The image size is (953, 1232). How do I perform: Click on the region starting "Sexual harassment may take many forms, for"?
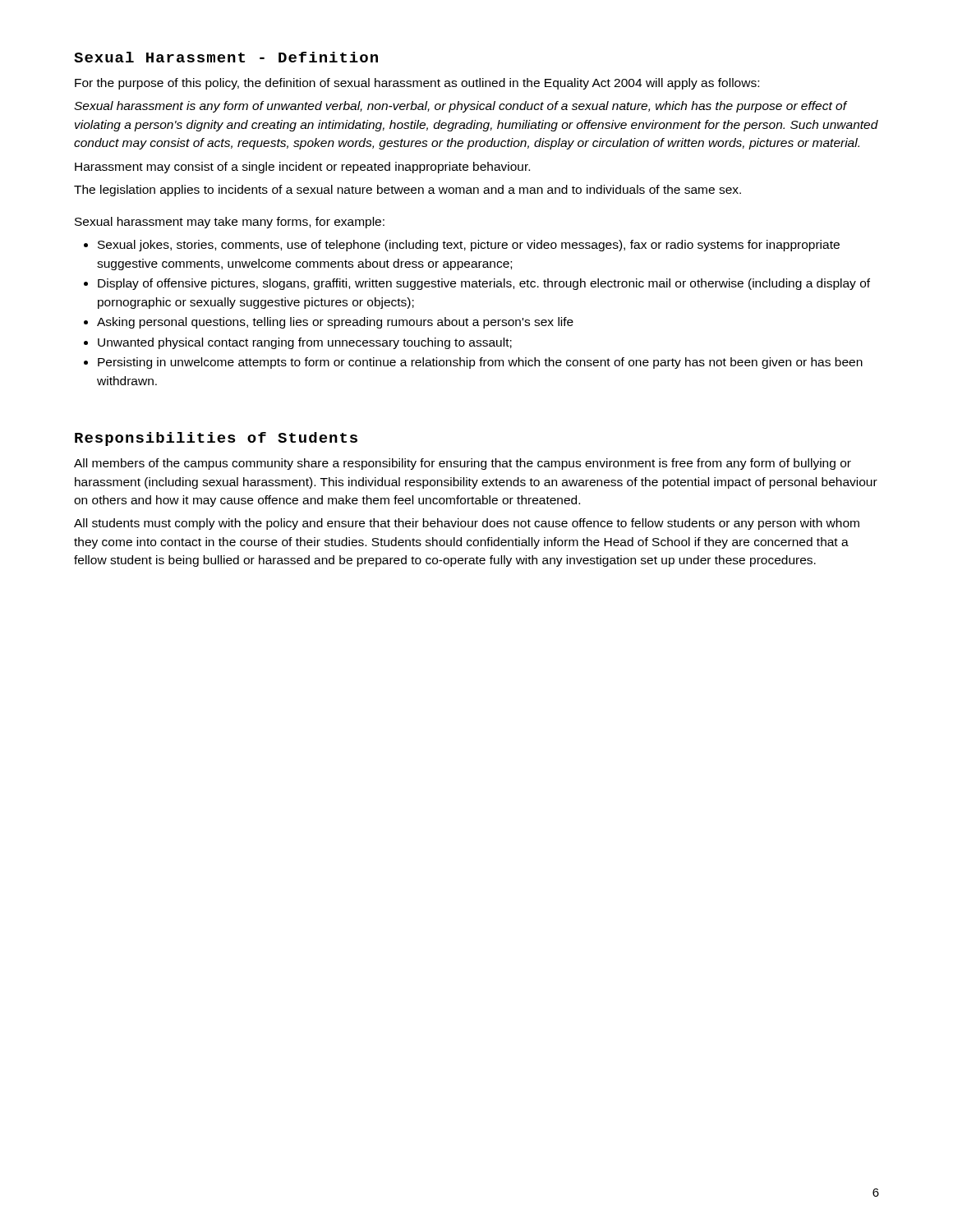click(230, 221)
